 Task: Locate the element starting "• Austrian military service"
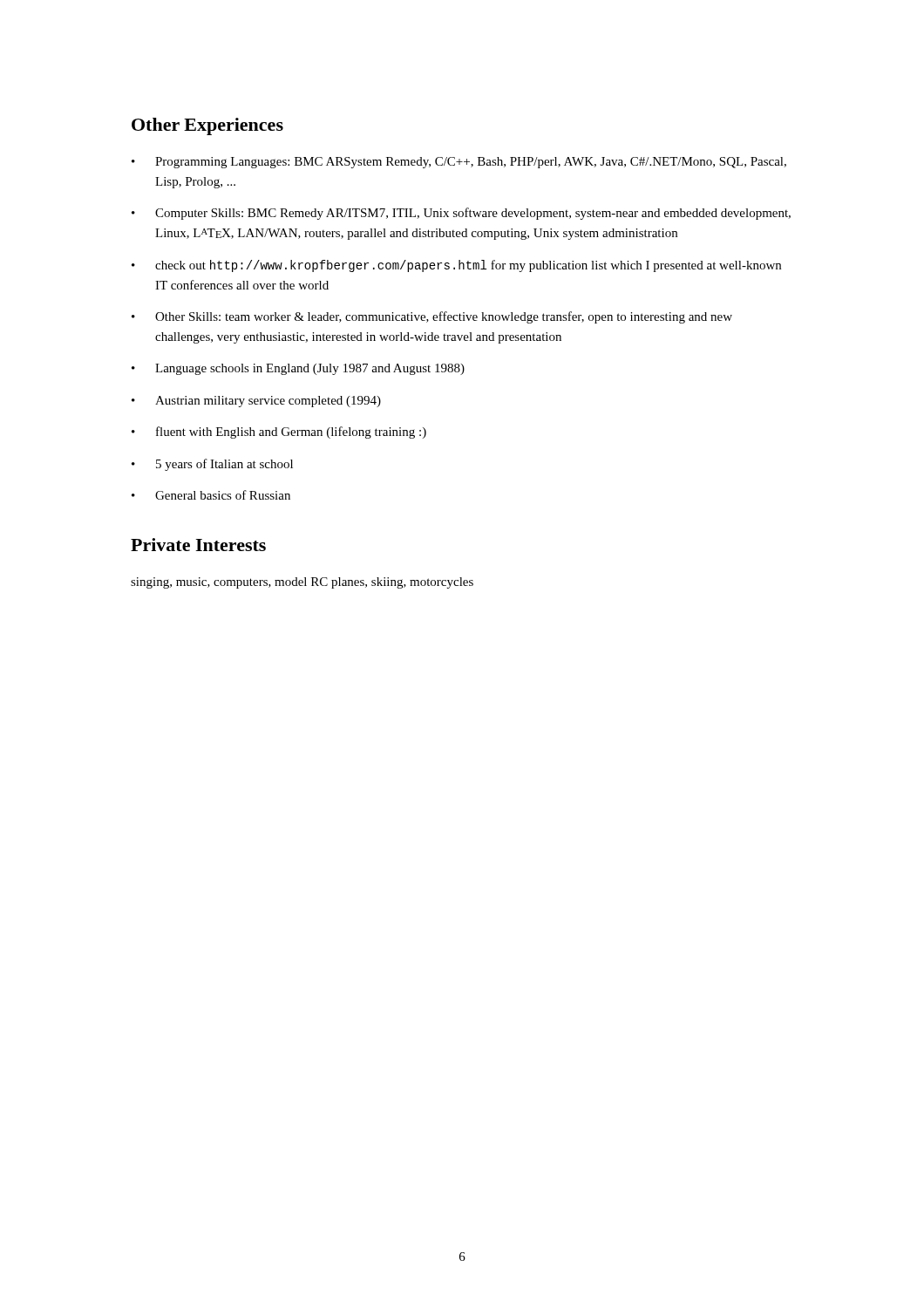[x=256, y=402]
